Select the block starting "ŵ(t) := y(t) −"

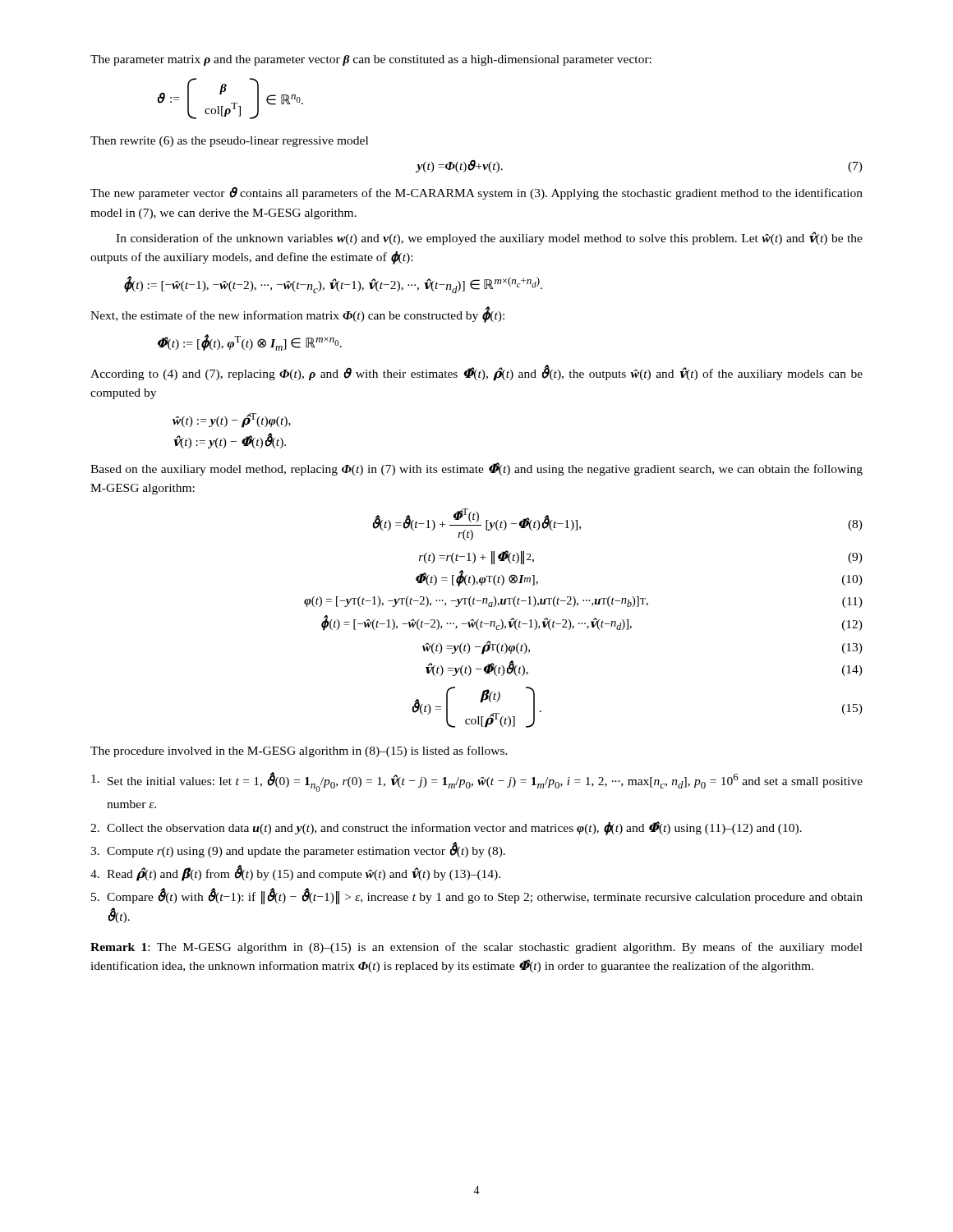point(232,419)
